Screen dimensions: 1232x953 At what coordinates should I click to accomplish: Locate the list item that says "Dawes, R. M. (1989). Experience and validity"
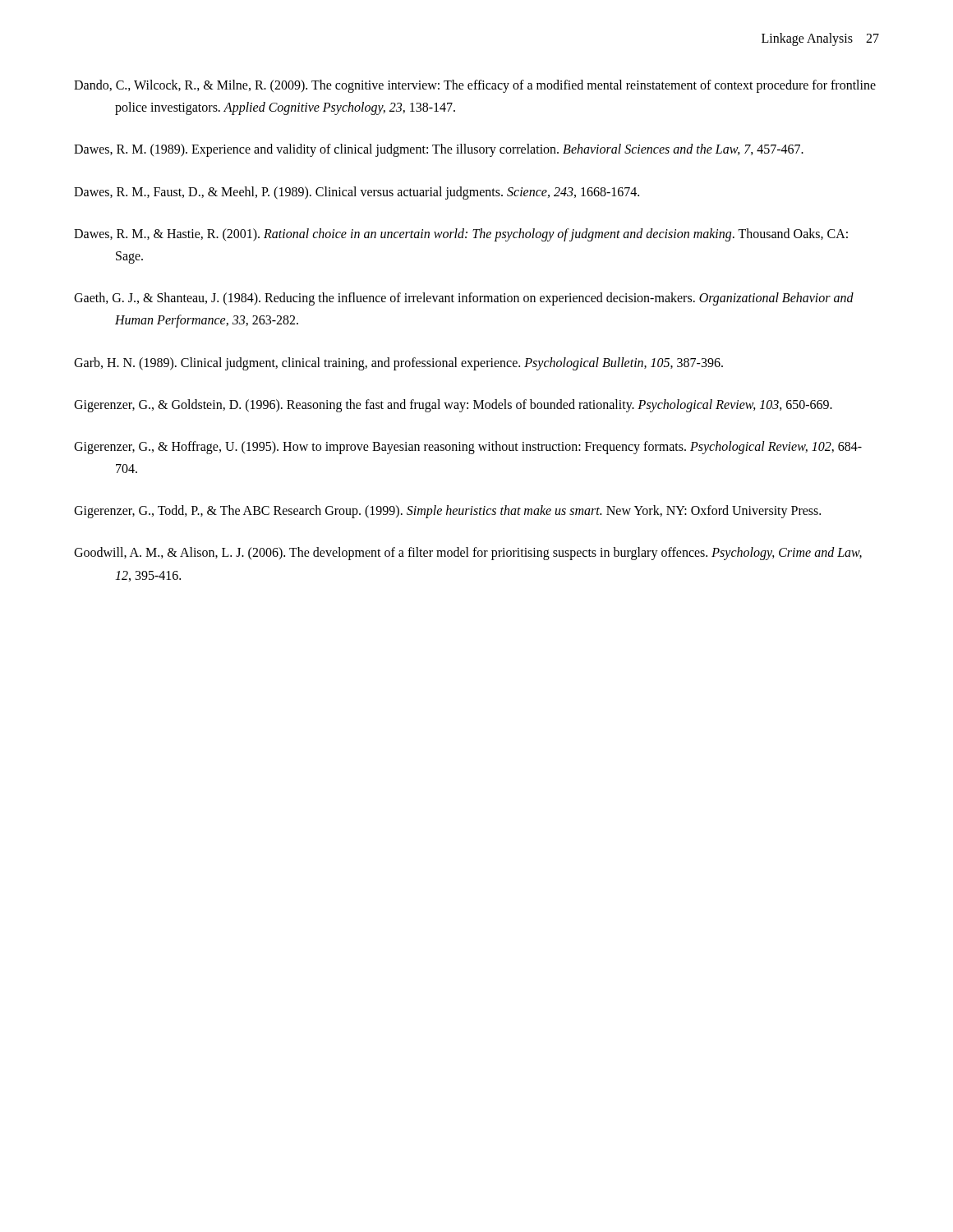[439, 149]
